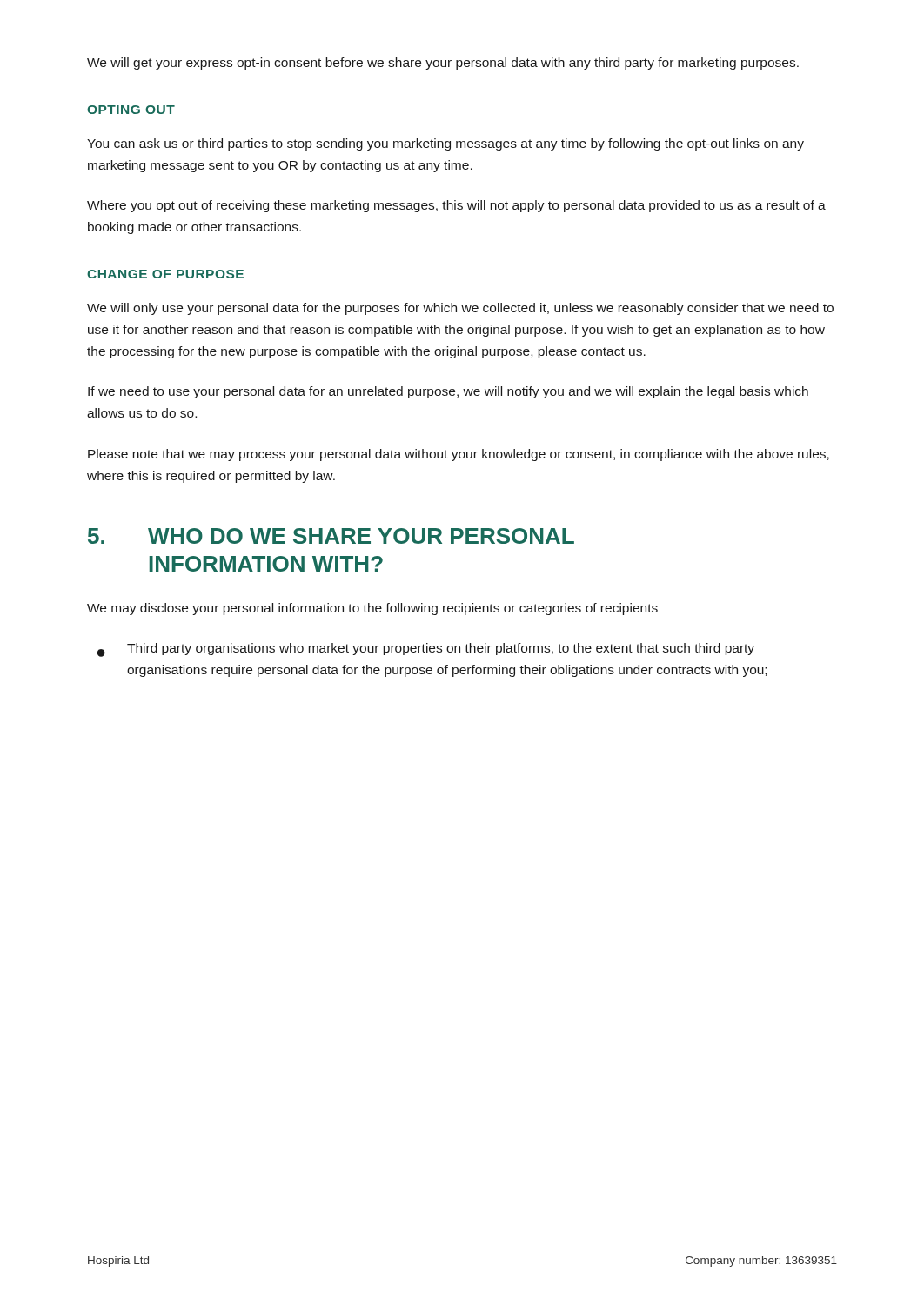Find the list item that says "● Third party organisations who market your"

pyautogui.click(x=466, y=660)
